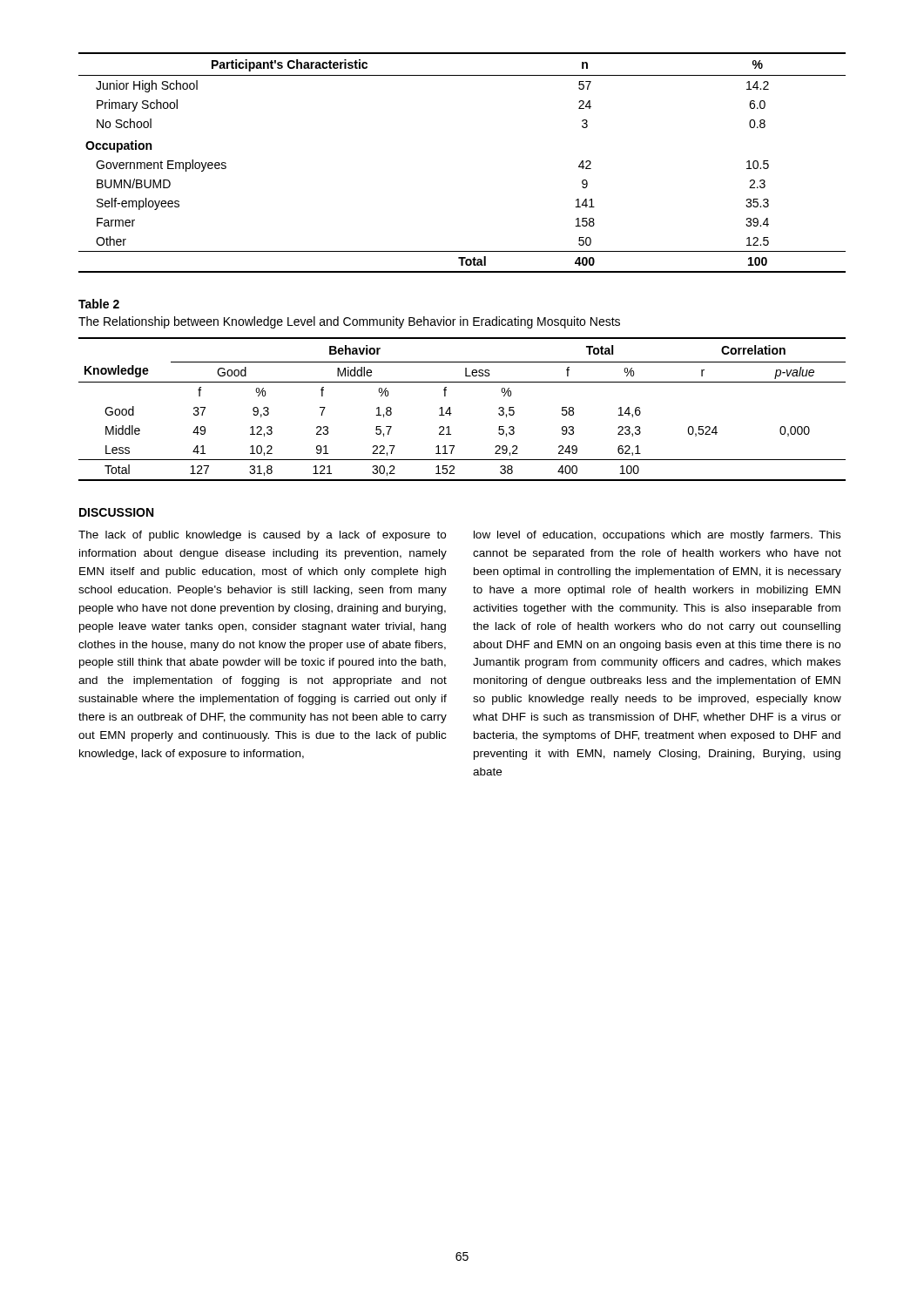
Task: Point to the region starting "low level of education, occupations which"
Action: pos(657,653)
